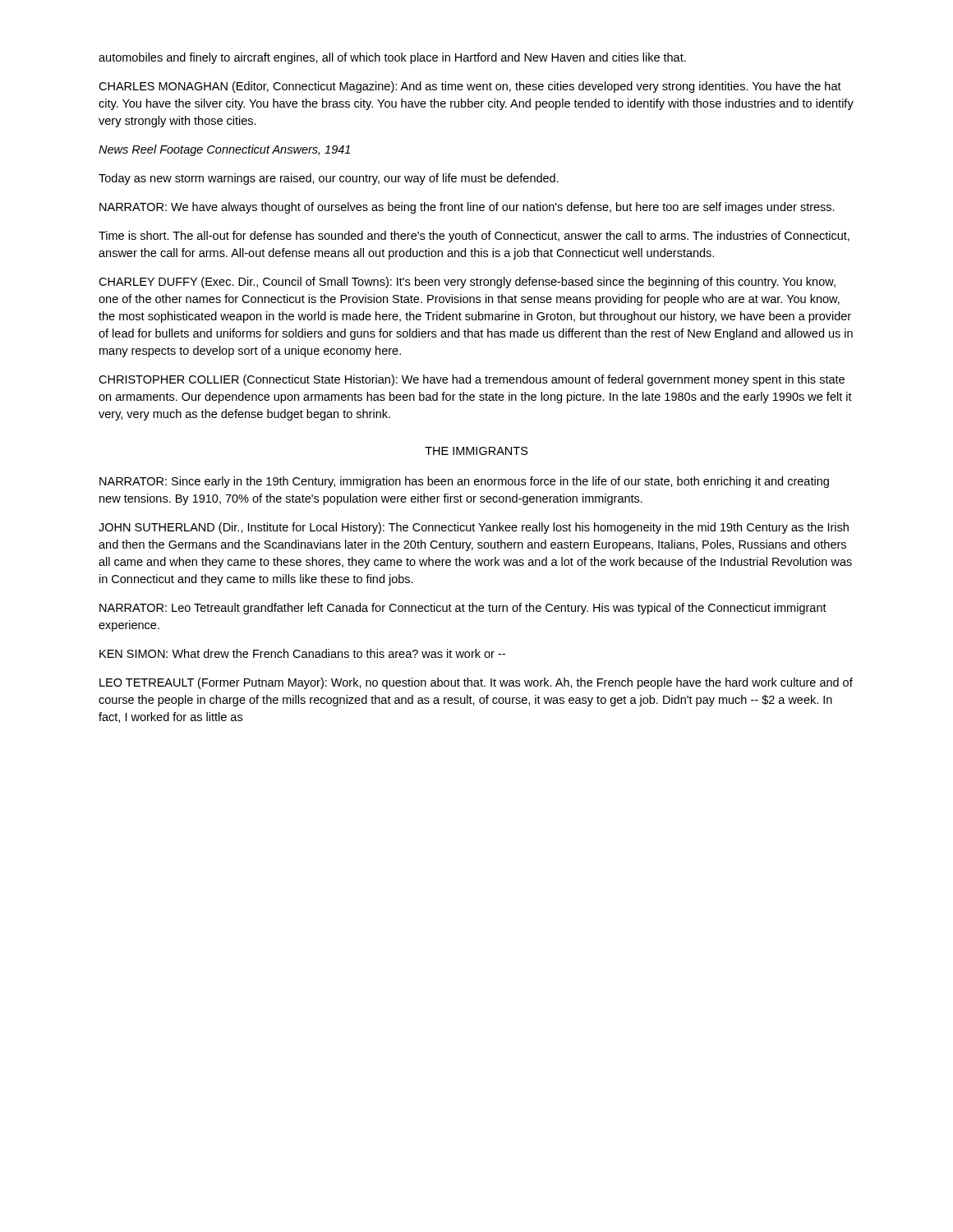Viewport: 953px width, 1232px height.
Task: Click the passage that begins "CHRISTOPHER COLLIER (Connecticut State Historian): We"
Action: pos(475,397)
